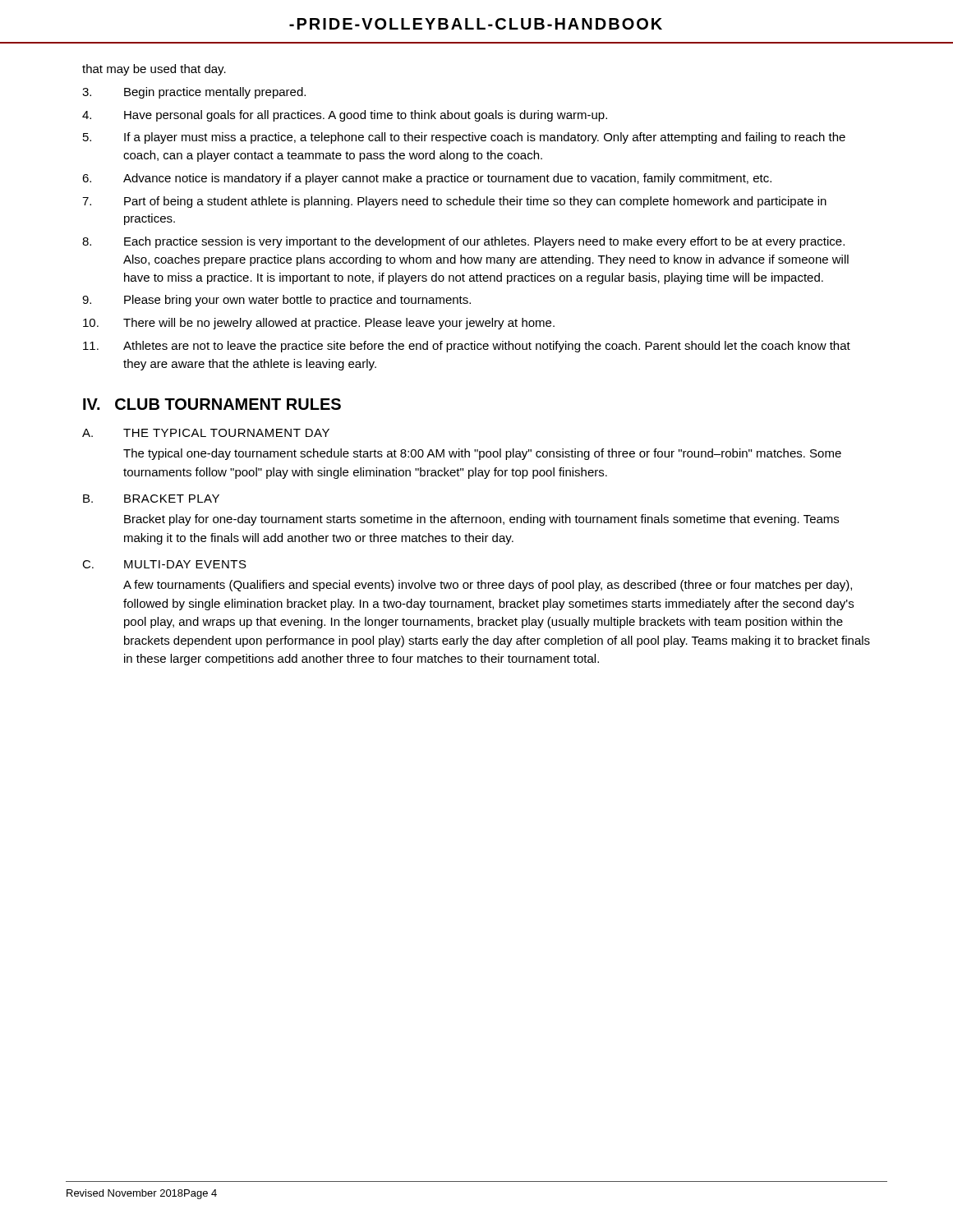Click on the text block starting "8. Each practice session is very important to"
This screenshot has height=1232, width=953.
coord(476,259)
